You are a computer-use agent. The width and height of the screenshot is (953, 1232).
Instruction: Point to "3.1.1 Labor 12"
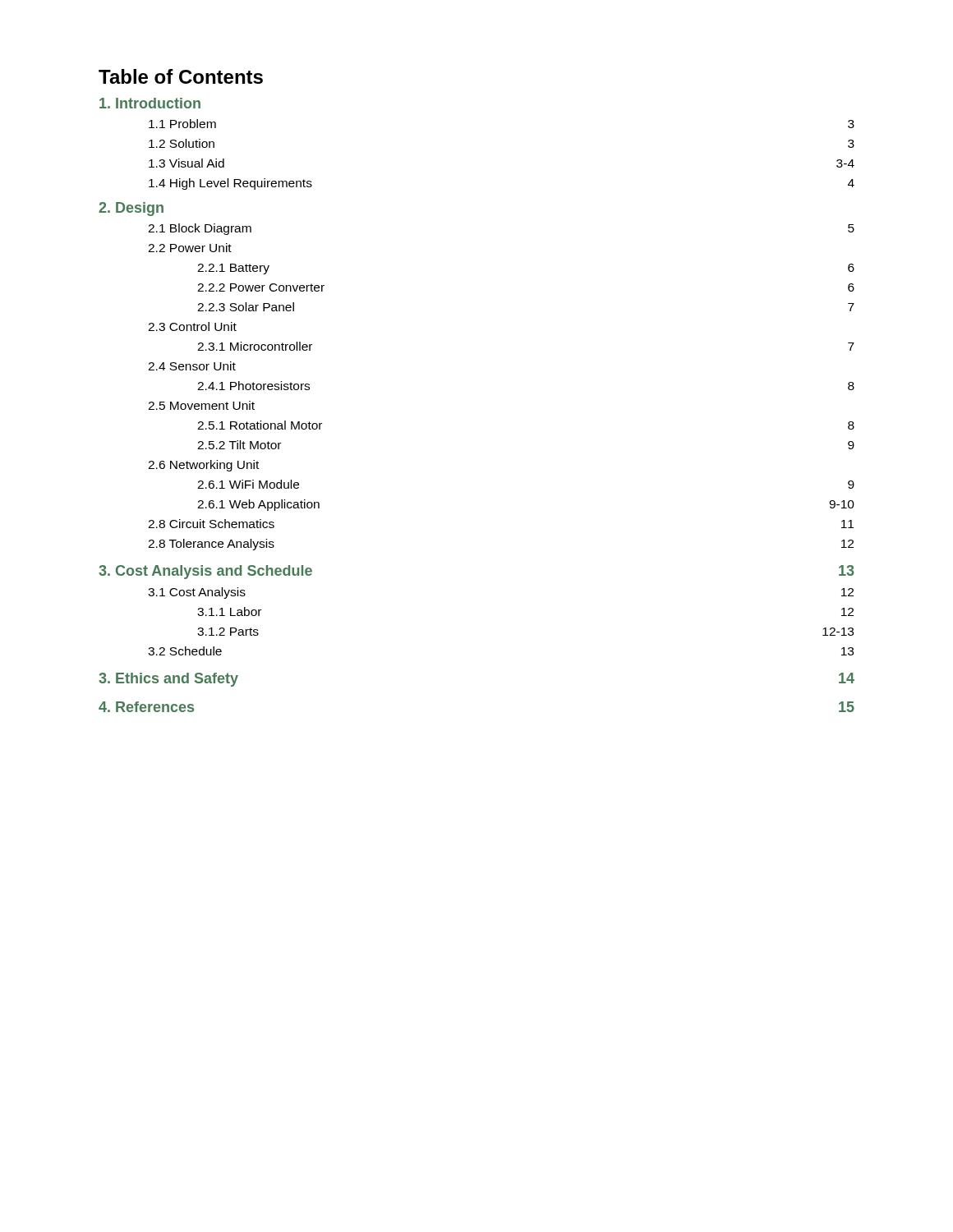click(x=231, y=611)
